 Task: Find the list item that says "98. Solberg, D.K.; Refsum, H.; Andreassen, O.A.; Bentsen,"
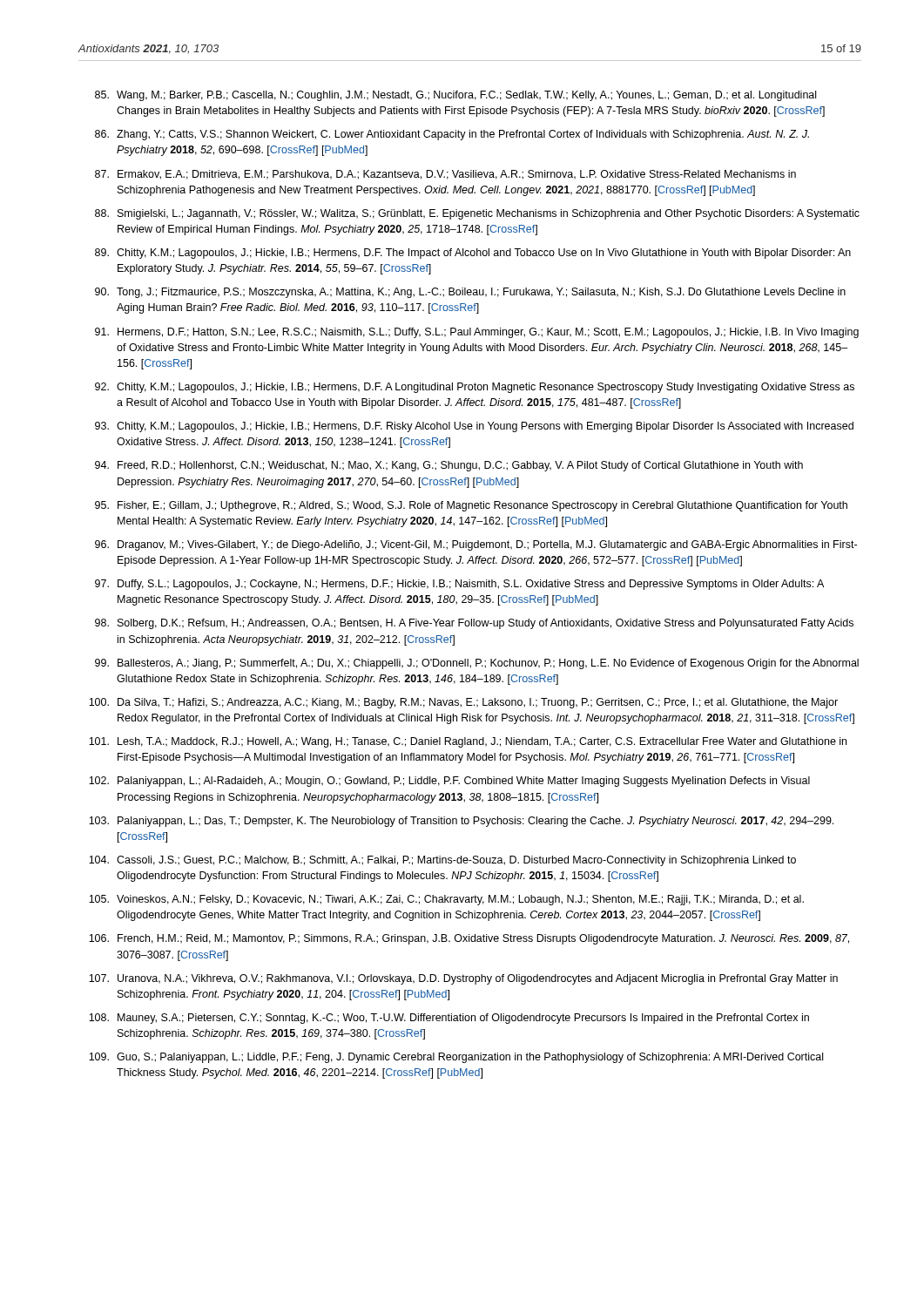click(470, 631)
